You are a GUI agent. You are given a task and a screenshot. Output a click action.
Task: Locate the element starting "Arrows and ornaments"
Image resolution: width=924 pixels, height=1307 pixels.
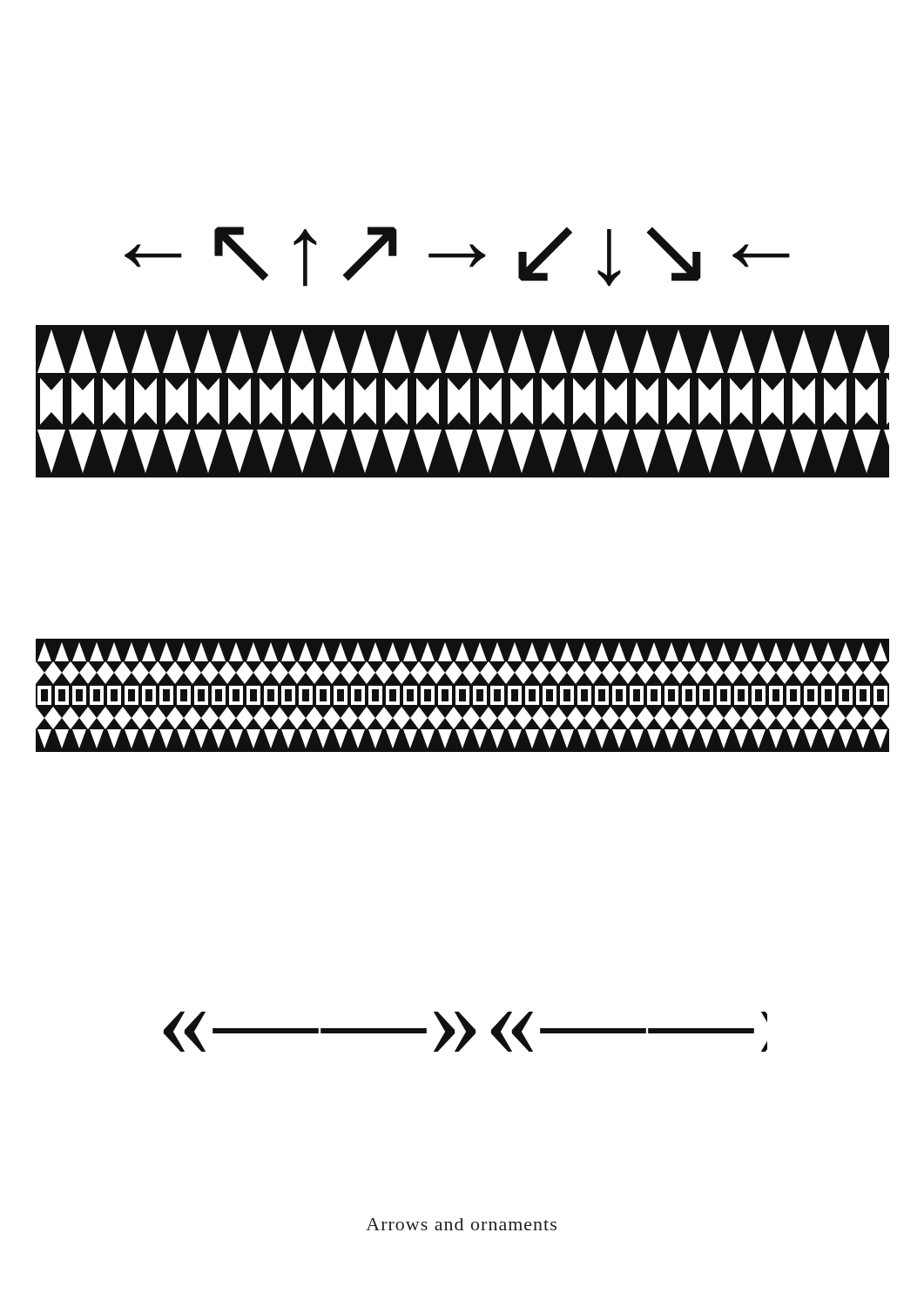click(x=462, y=1224)
